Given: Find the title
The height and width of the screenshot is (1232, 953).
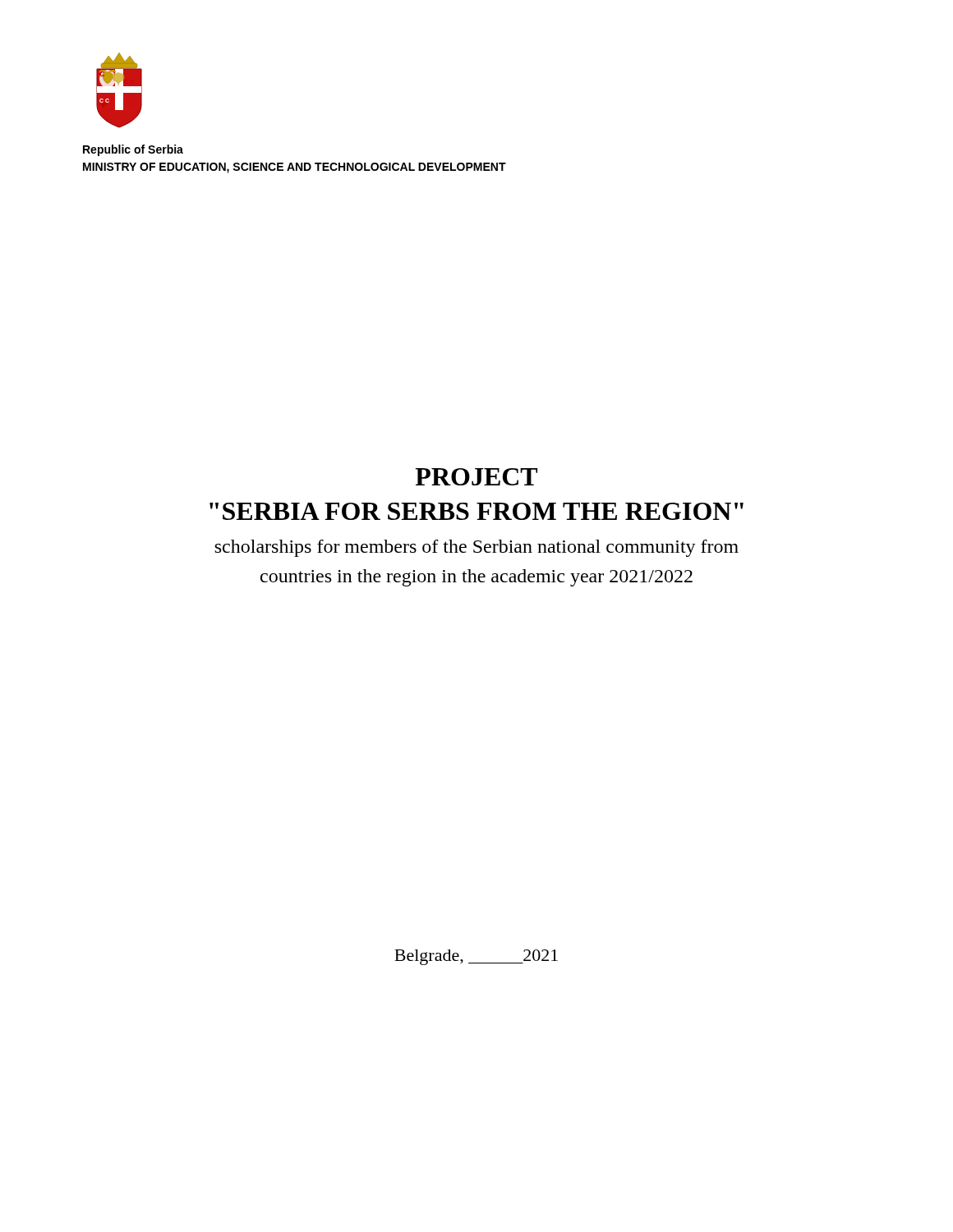Looking at the screenshot, I should tap(476, 493).
